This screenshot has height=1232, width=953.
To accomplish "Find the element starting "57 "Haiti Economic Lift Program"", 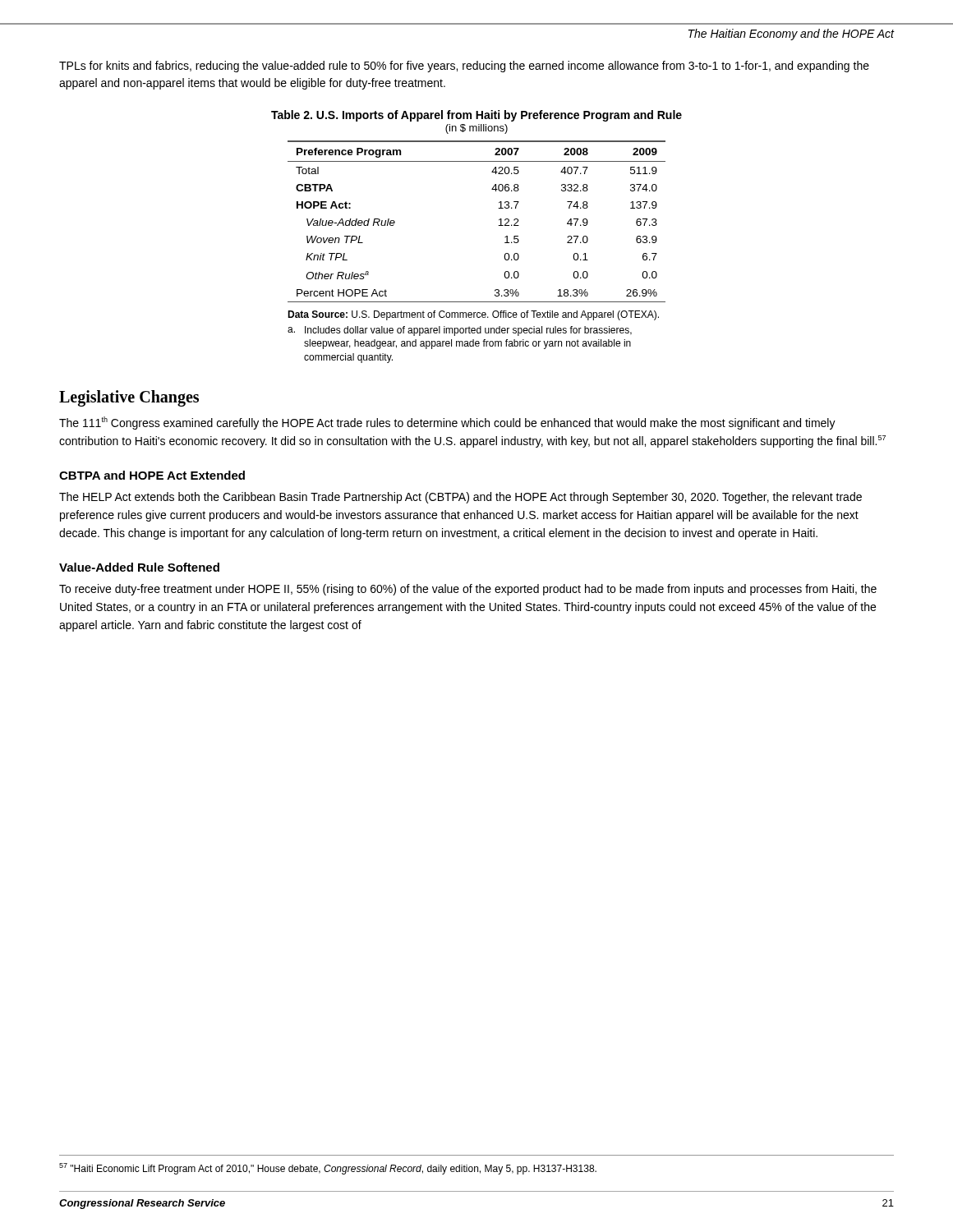I will pos(476,1168).
